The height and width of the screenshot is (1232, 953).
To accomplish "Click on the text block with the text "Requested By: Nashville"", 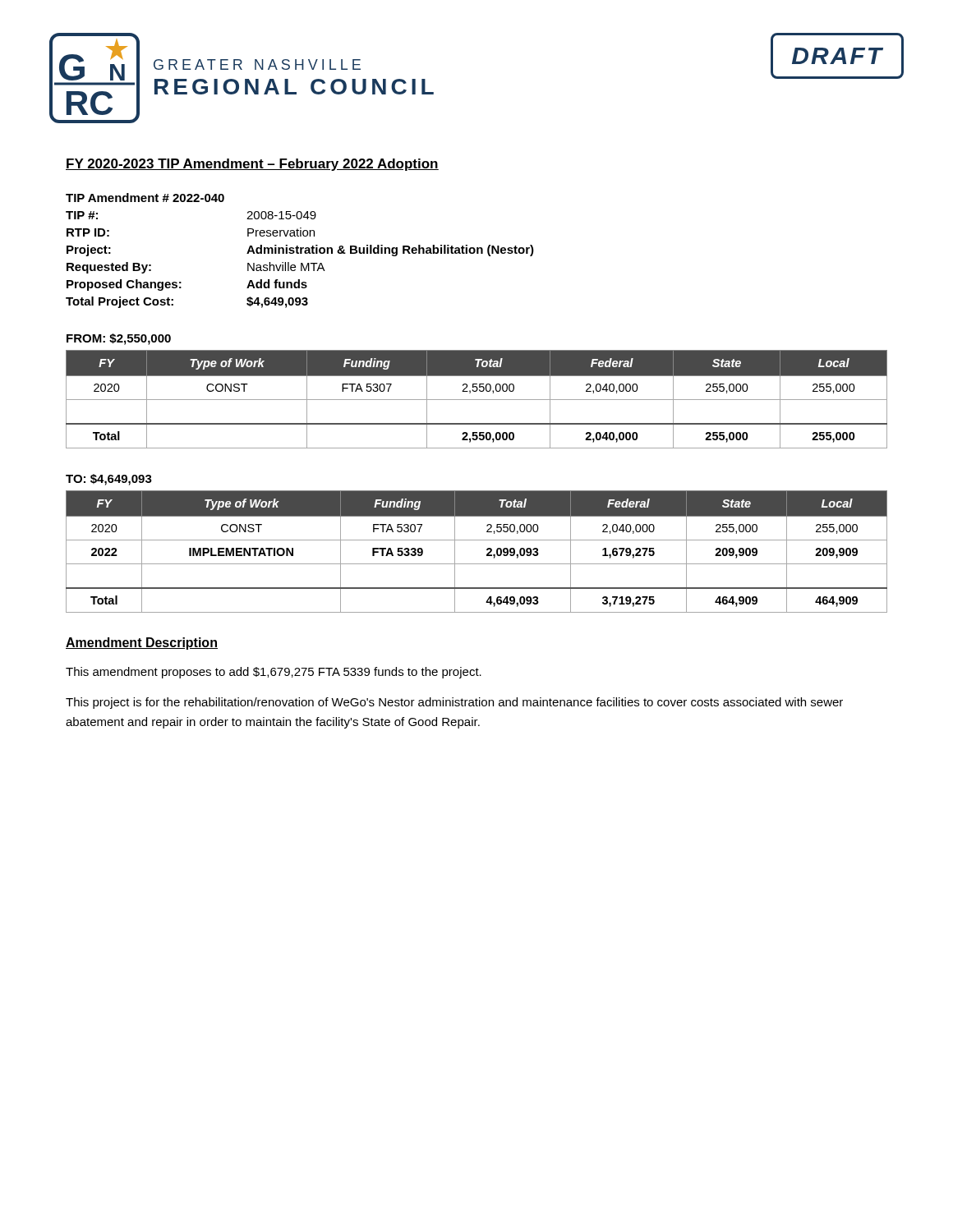I will tap(106, 267).
